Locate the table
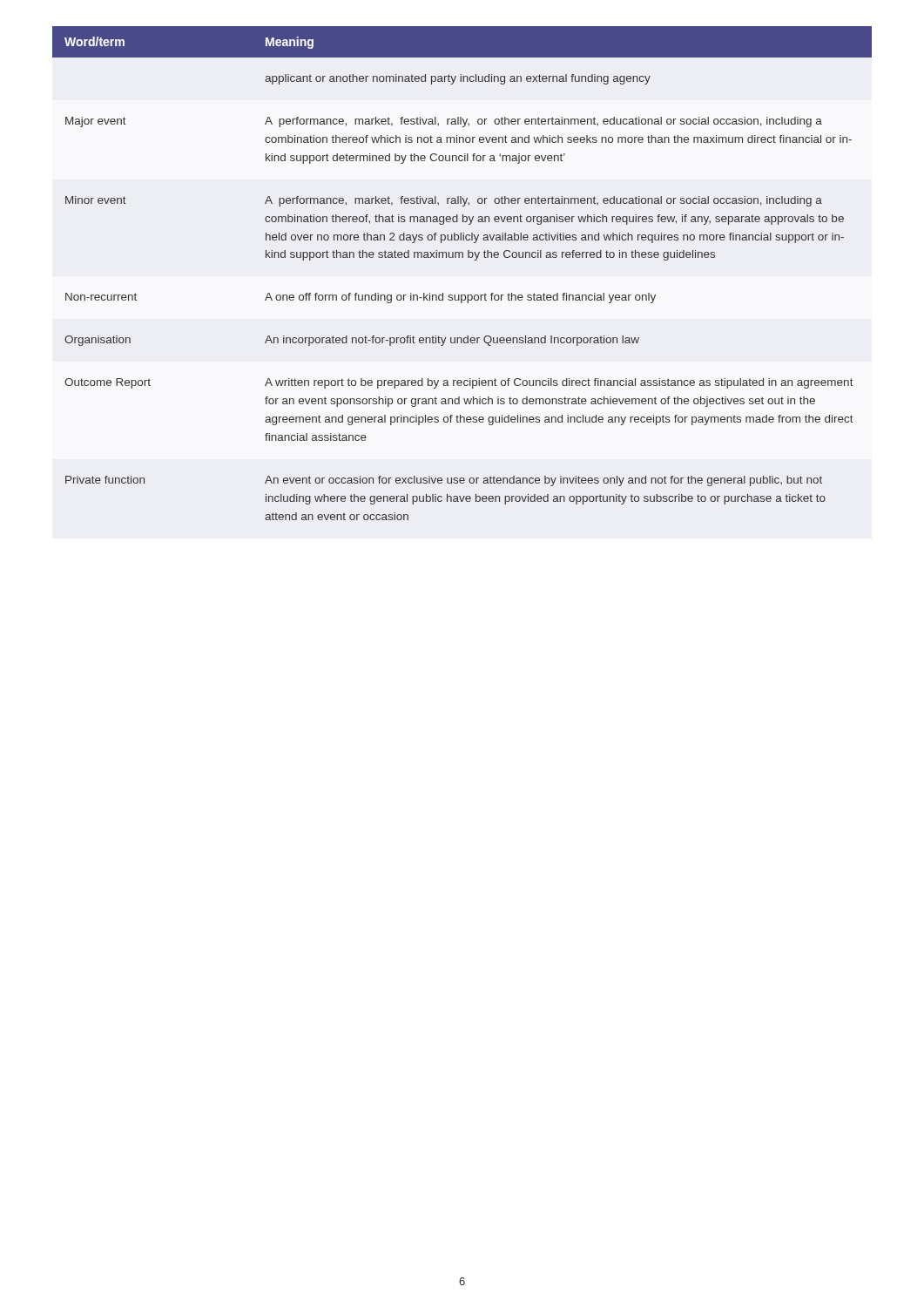The height and width of the screenshot is (1307, 924). tap(462, 282)
